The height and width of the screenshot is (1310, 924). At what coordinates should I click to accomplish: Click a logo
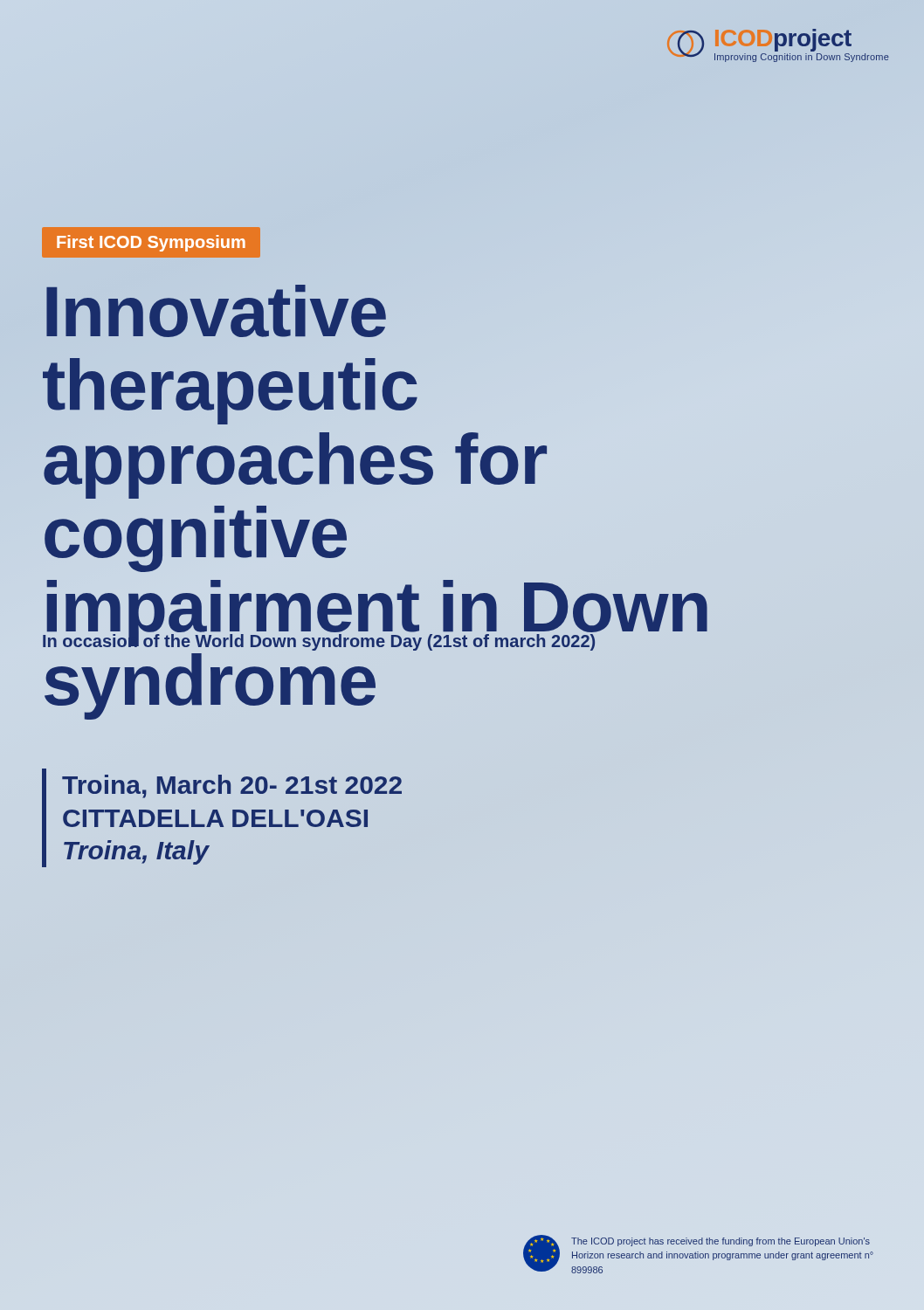pyautogui.click(x=778, y=44)
